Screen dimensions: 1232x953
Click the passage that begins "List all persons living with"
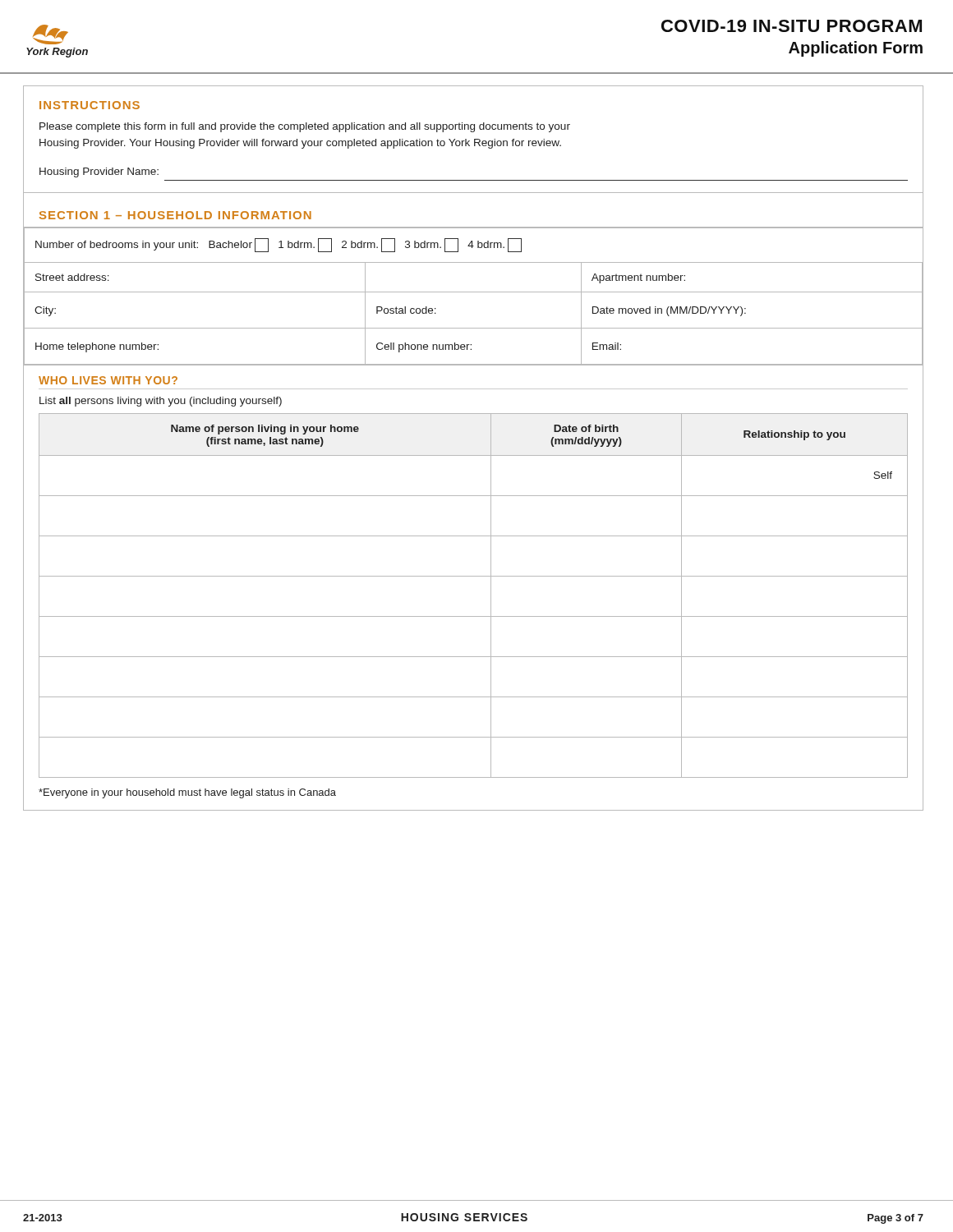pos(160,400)
